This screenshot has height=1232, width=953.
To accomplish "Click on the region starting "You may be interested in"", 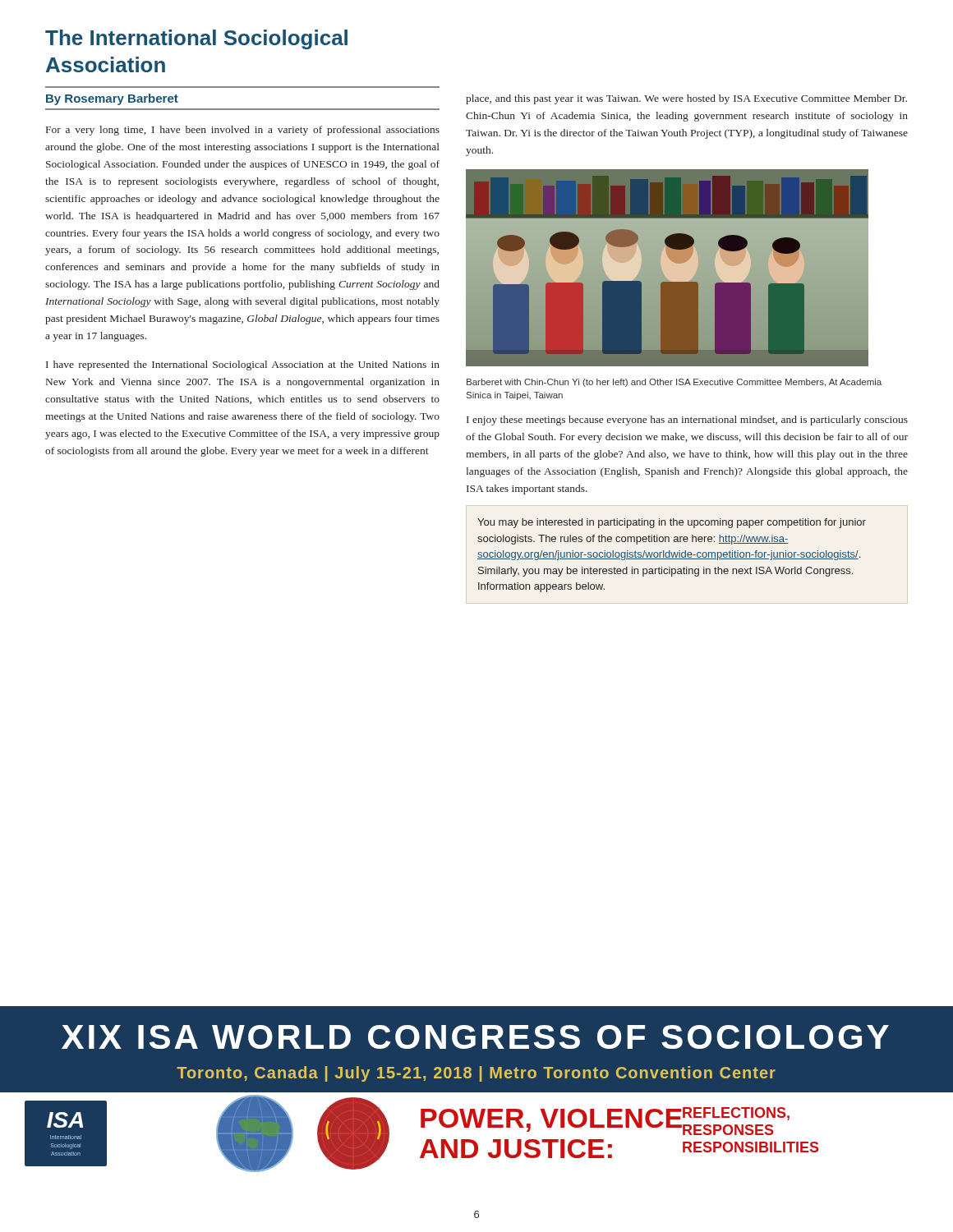I will coord(672,554).
